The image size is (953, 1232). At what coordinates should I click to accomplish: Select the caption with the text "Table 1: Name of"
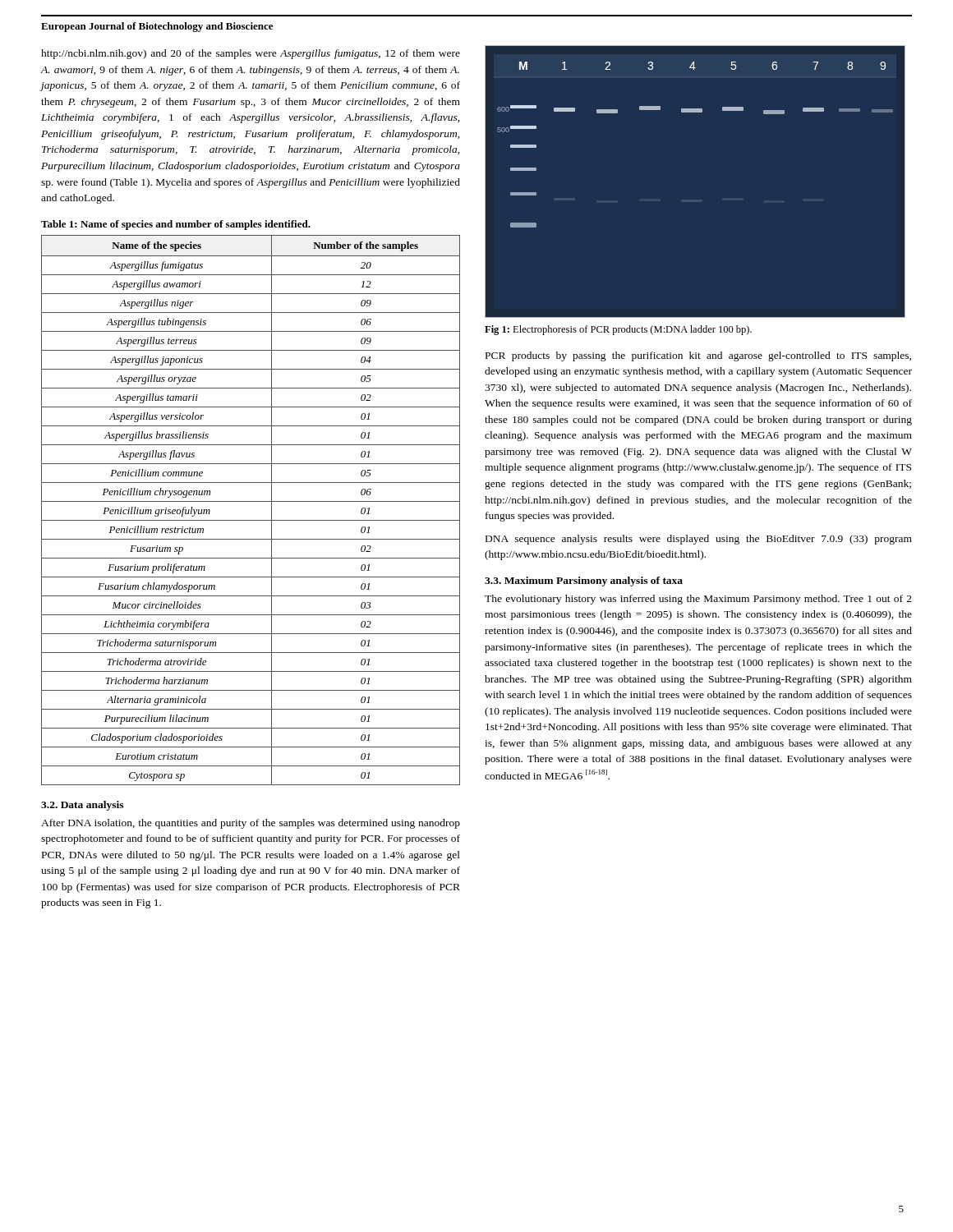(176, 223)
